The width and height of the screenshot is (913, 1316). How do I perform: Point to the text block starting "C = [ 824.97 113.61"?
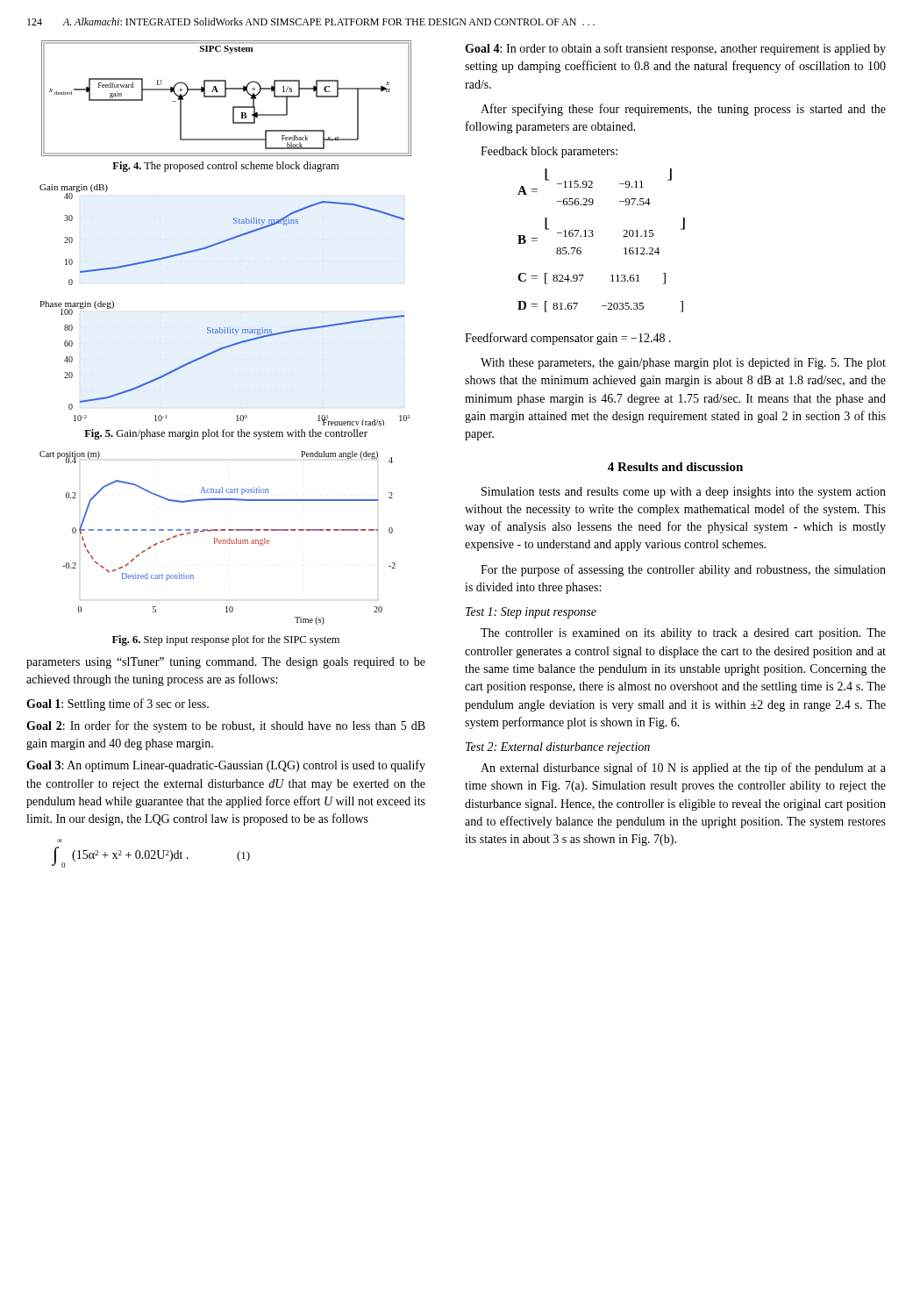click(614, 277)
